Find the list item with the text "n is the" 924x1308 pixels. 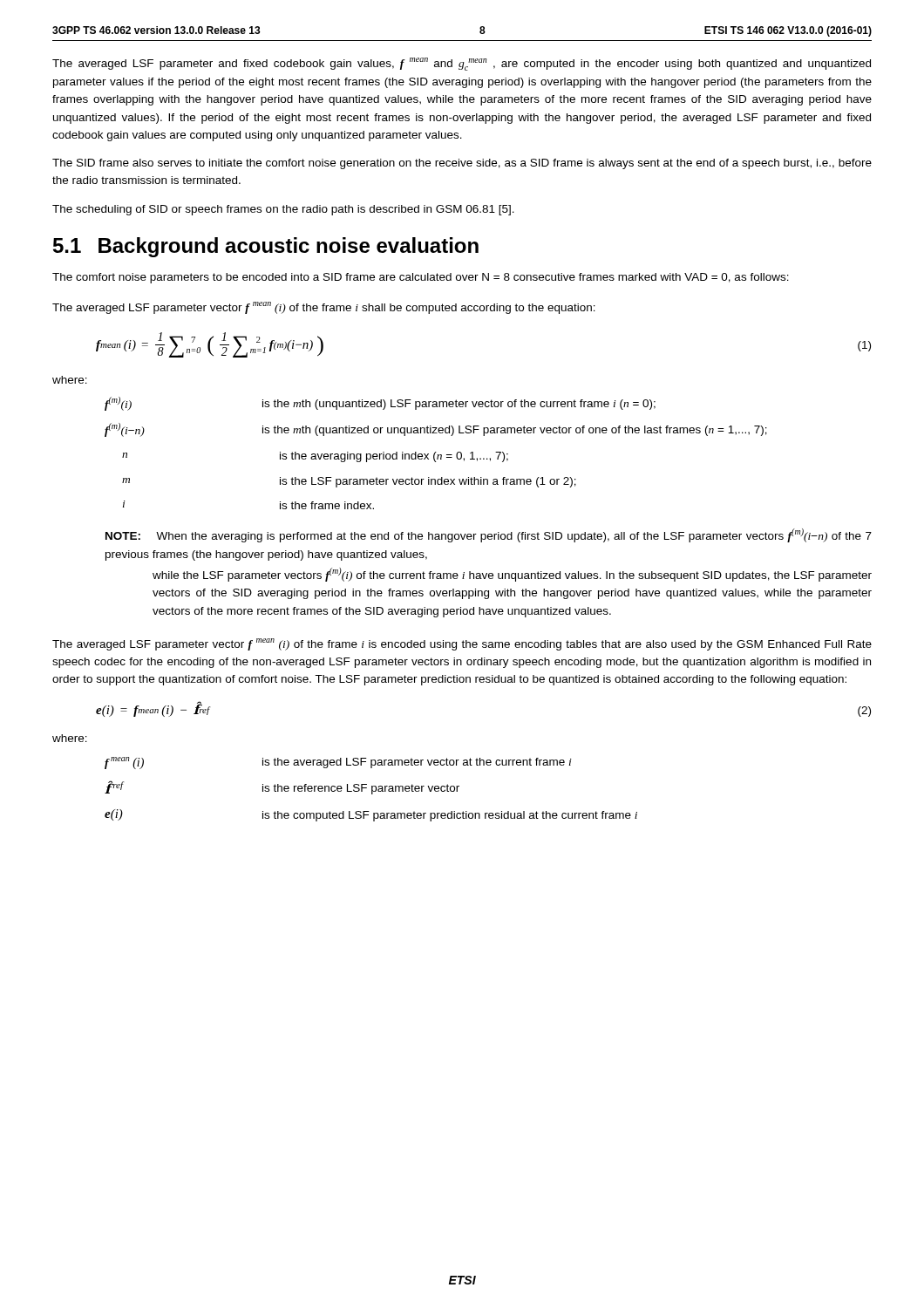[488, 457]
